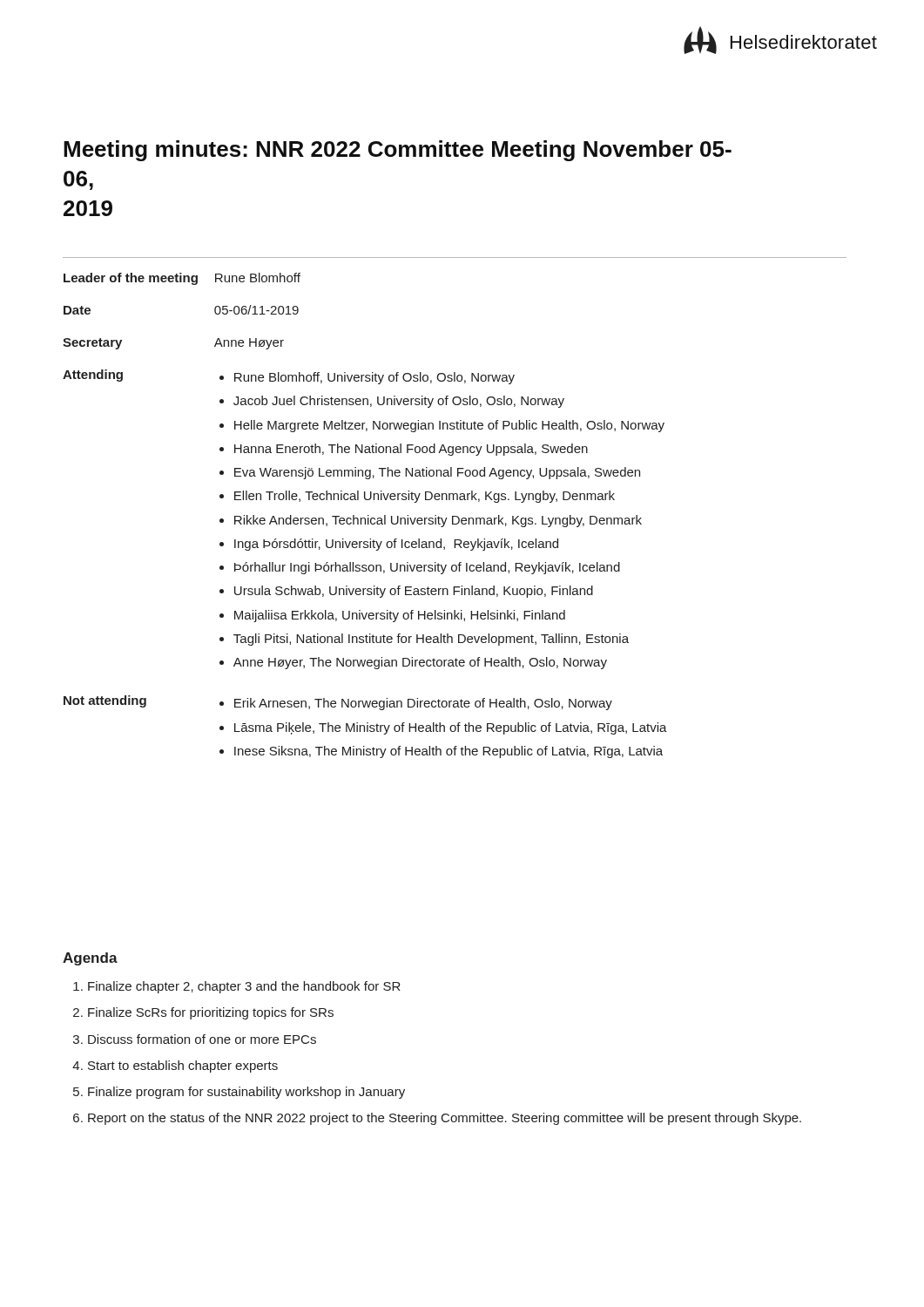Point to the text block starting "Finalize ScRs for prioritizing topics for SRs"
This screenshot has height=1307, width=924.
[211, 1012]
